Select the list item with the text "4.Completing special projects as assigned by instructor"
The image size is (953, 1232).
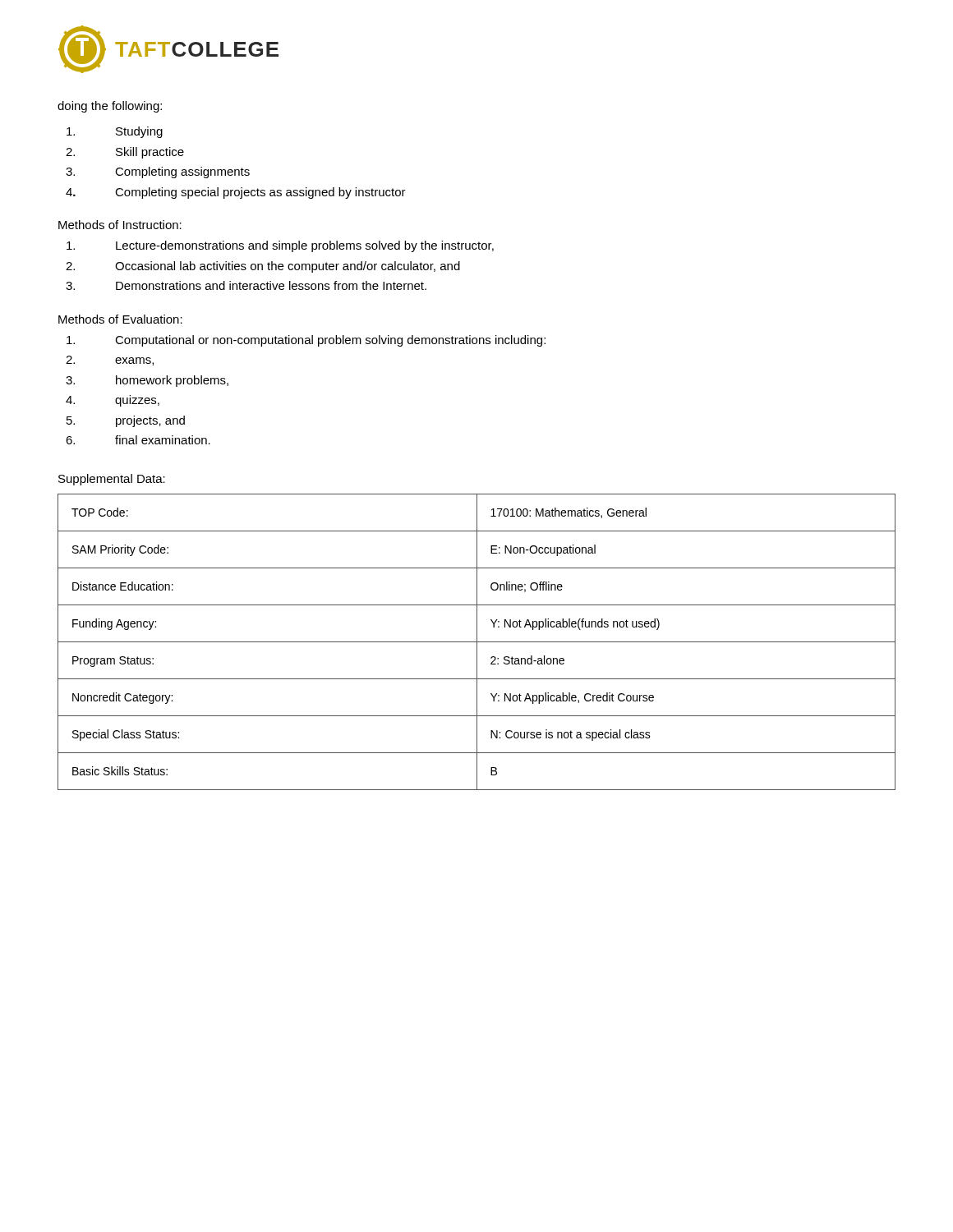tap(236, 193)
